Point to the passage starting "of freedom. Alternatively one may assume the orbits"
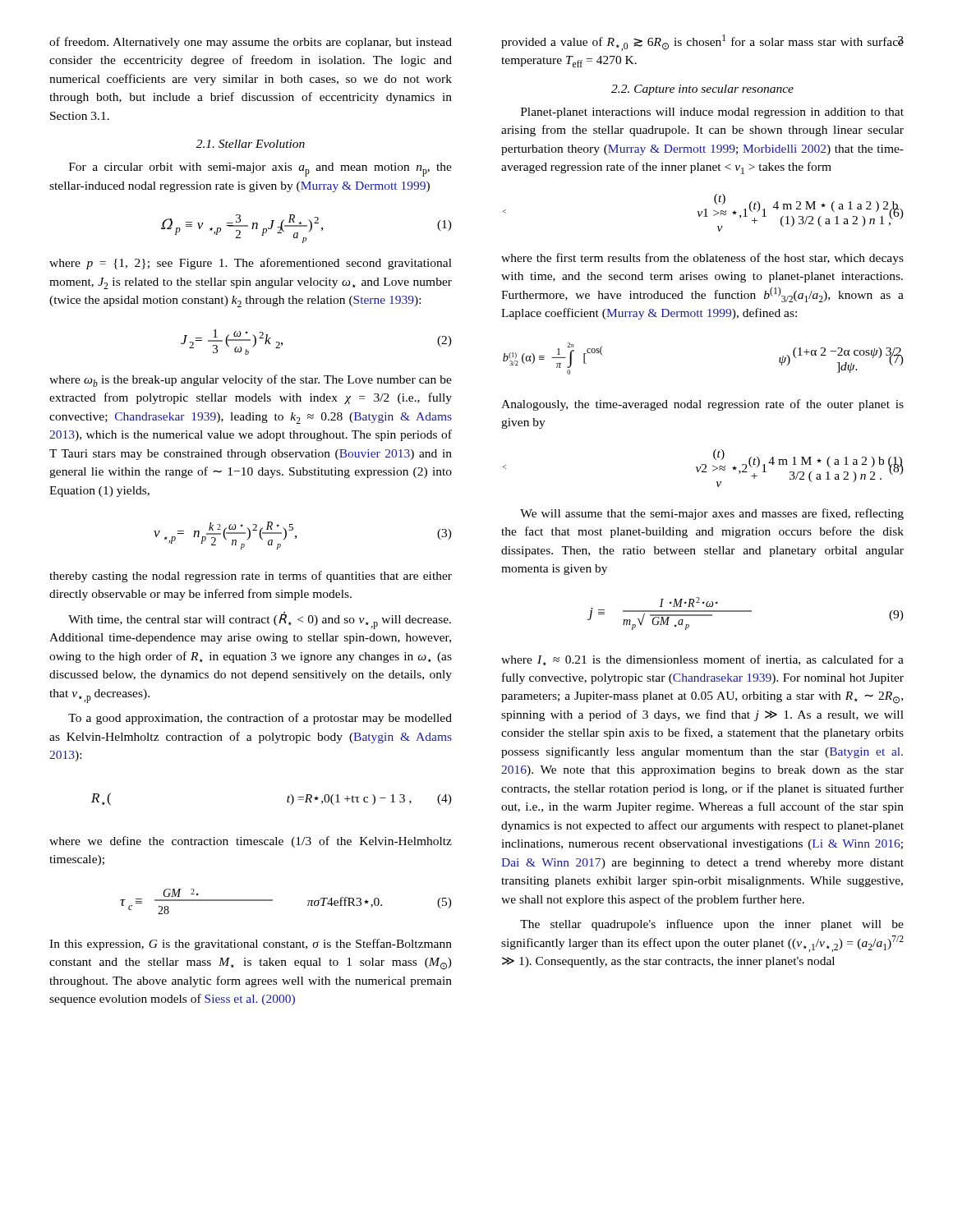Screen dimensions: 1232x953 click(x=251, y=79)
